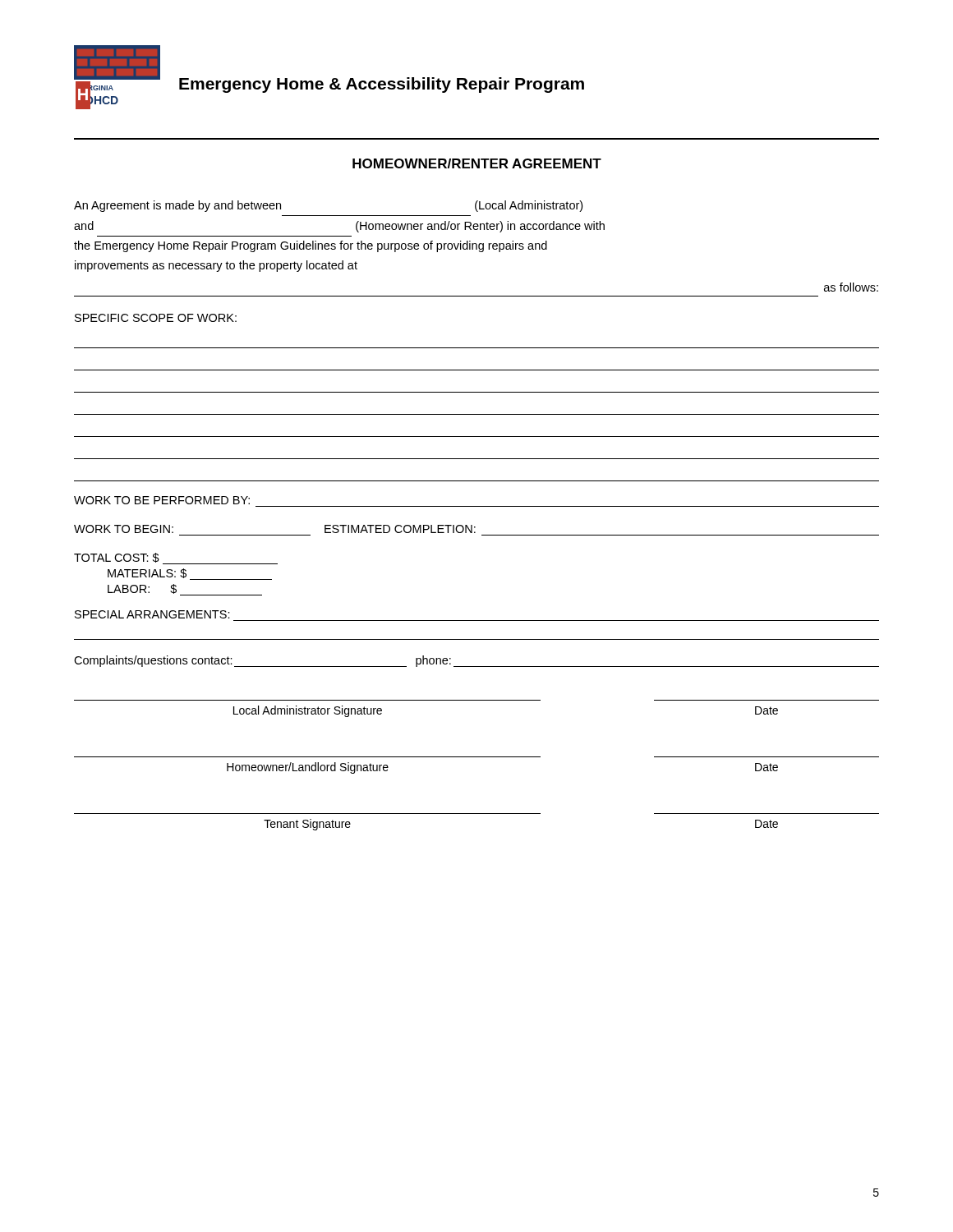Viewport: 953px width, 1232px height.
Task: Locate the text "SPECIAL ARRANGEMENTS:"
Action: tap(476, 623)
